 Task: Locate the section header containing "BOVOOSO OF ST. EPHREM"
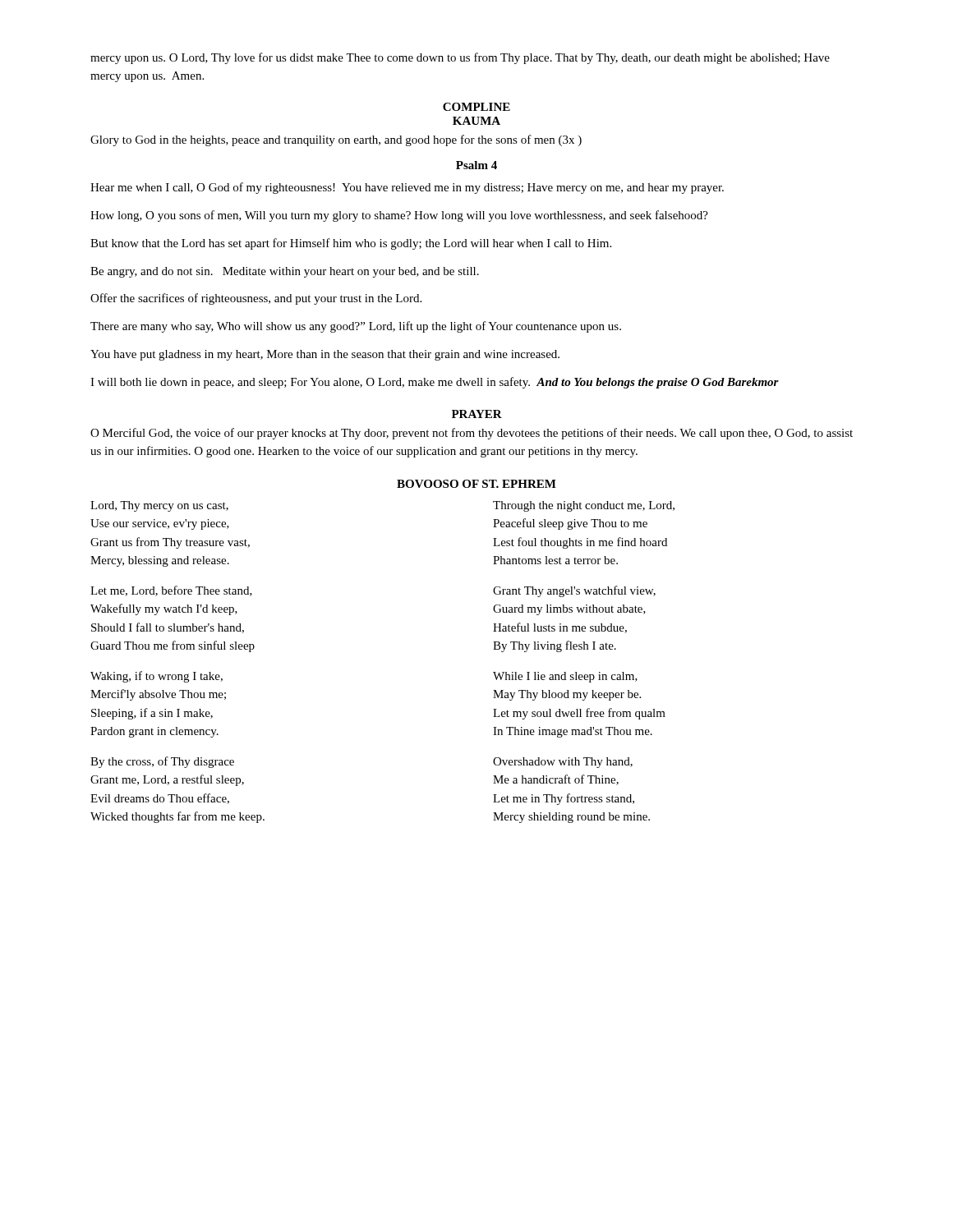click(476, 484)
